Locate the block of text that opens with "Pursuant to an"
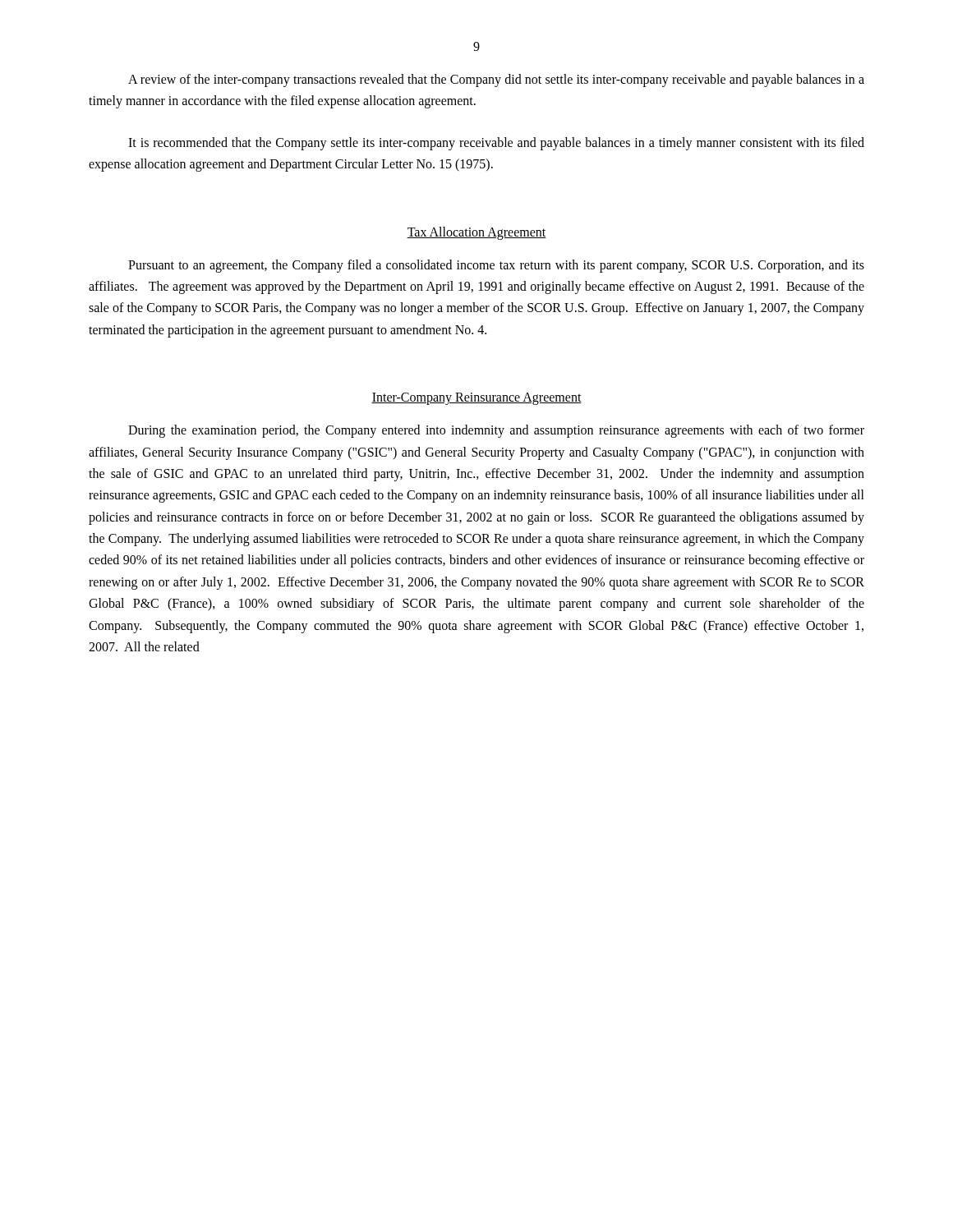This screenshot has width=953, height=1232. pyautogui.click(x=476, y=297)
